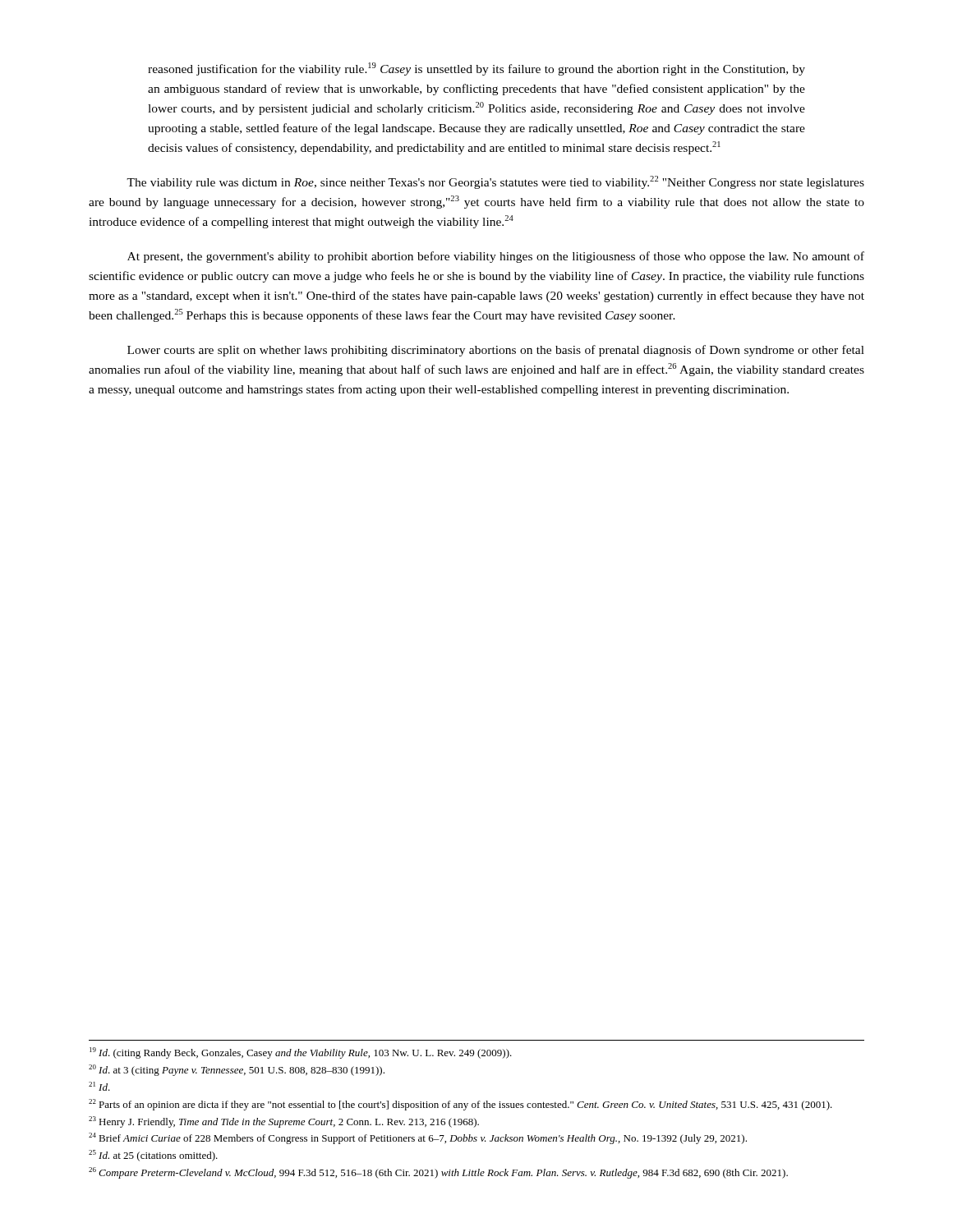Find the footnote containing "19 Id. (citing Randy Beck, Gonzales, Casey and"

click(x=300, y=1052)
